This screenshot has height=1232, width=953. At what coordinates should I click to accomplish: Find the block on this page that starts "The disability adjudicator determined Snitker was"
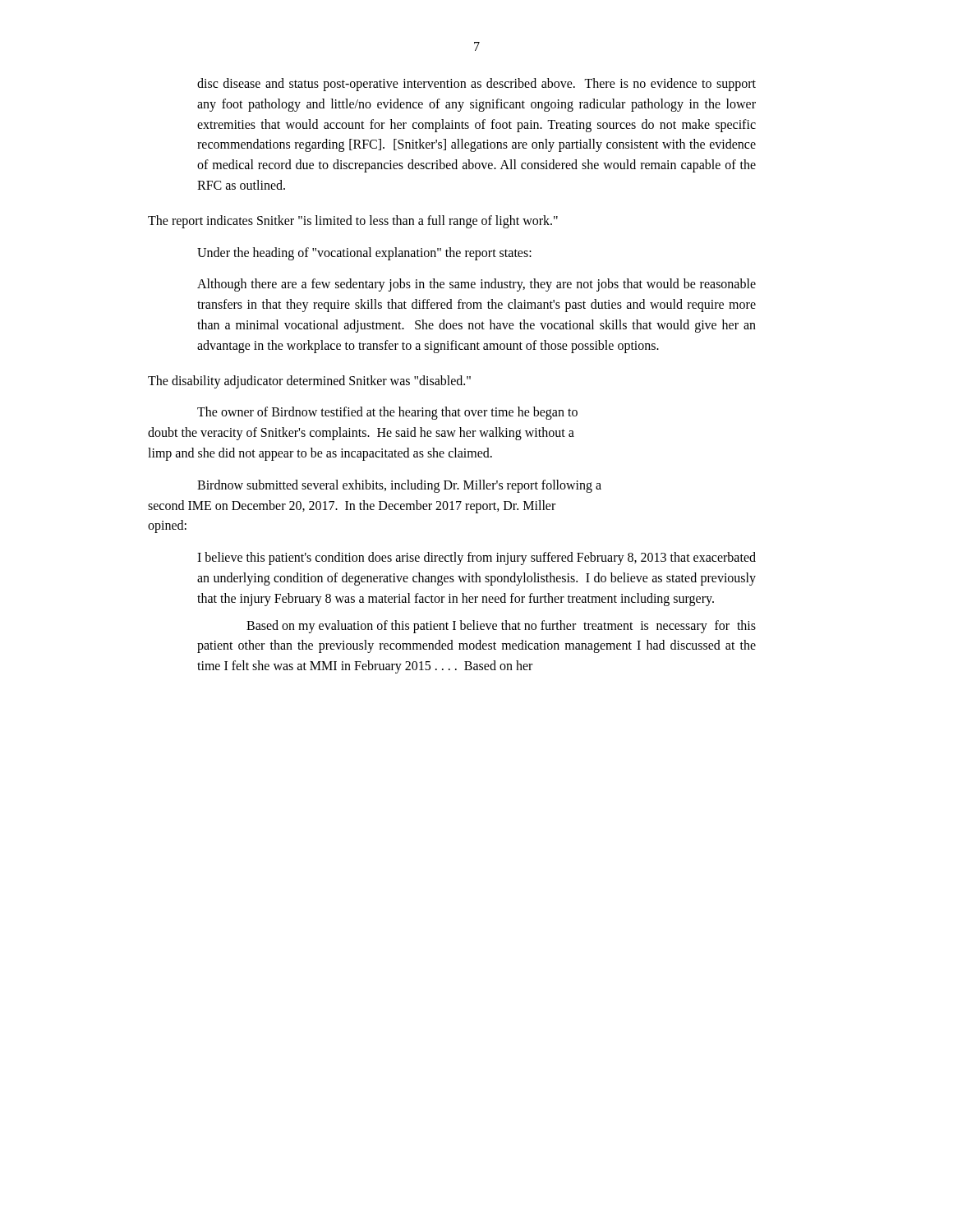(x=310, y=380)
